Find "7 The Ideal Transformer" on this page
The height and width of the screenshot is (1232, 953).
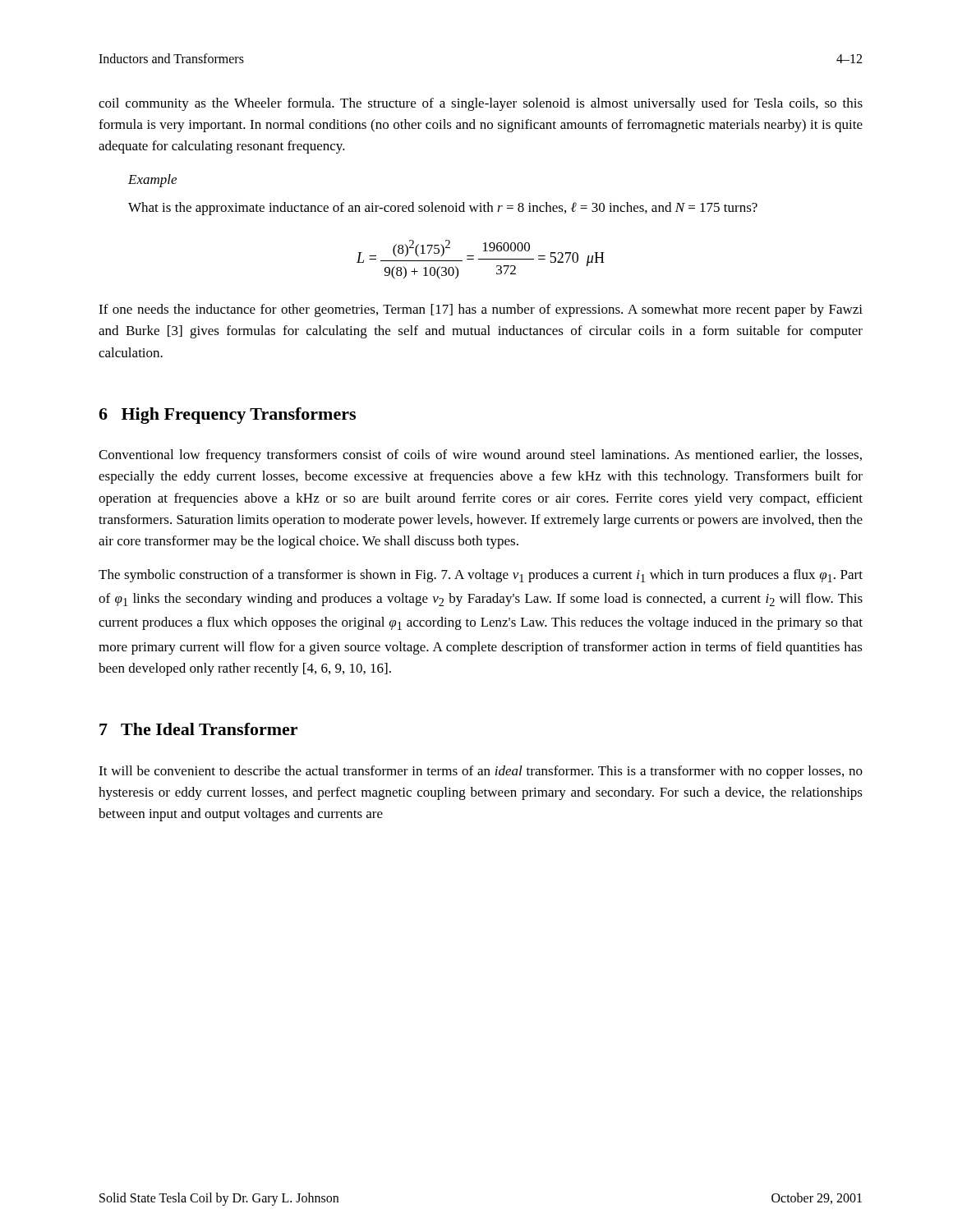(198, 729)
